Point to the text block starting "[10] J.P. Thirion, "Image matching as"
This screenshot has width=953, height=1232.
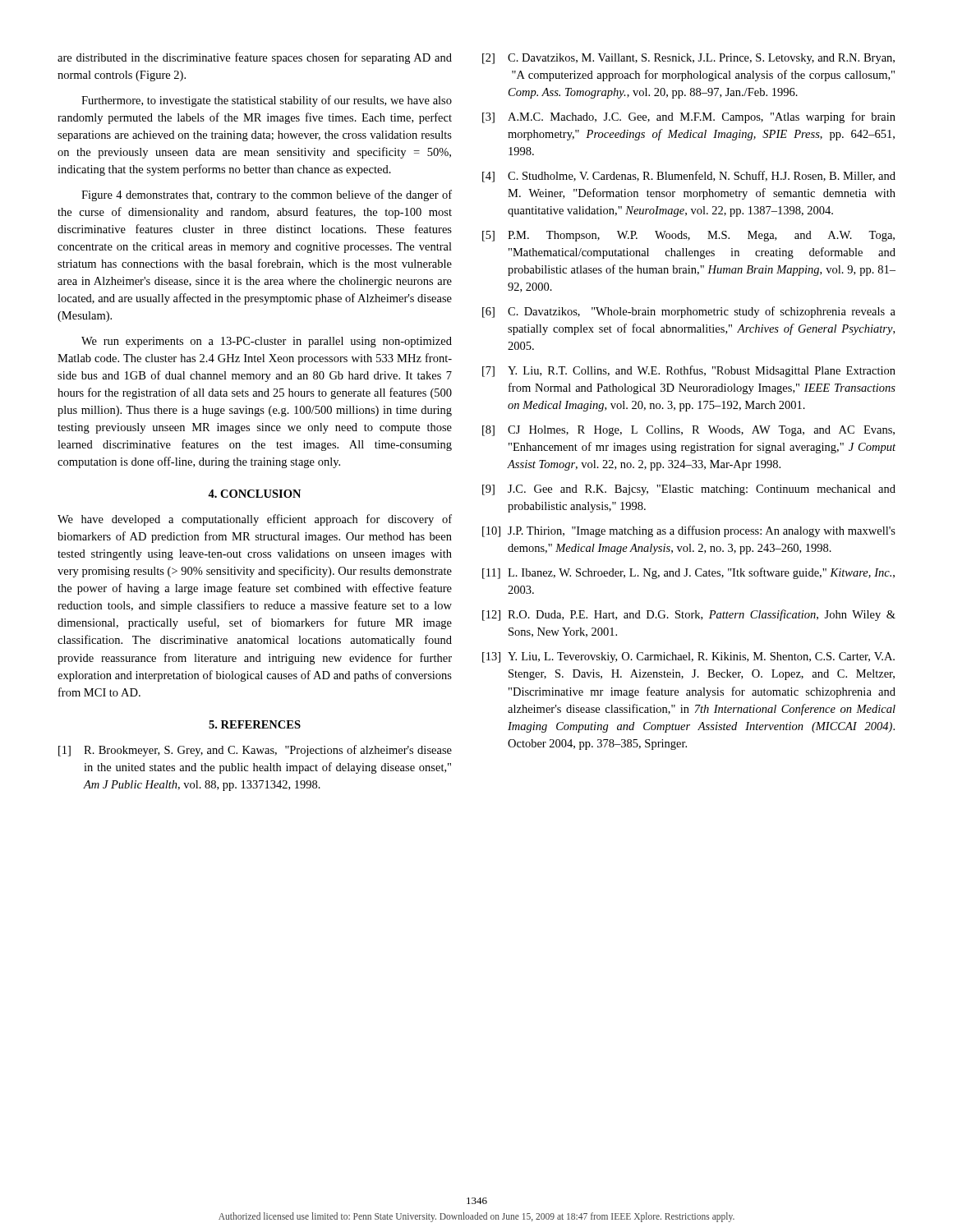click(688, 540)
